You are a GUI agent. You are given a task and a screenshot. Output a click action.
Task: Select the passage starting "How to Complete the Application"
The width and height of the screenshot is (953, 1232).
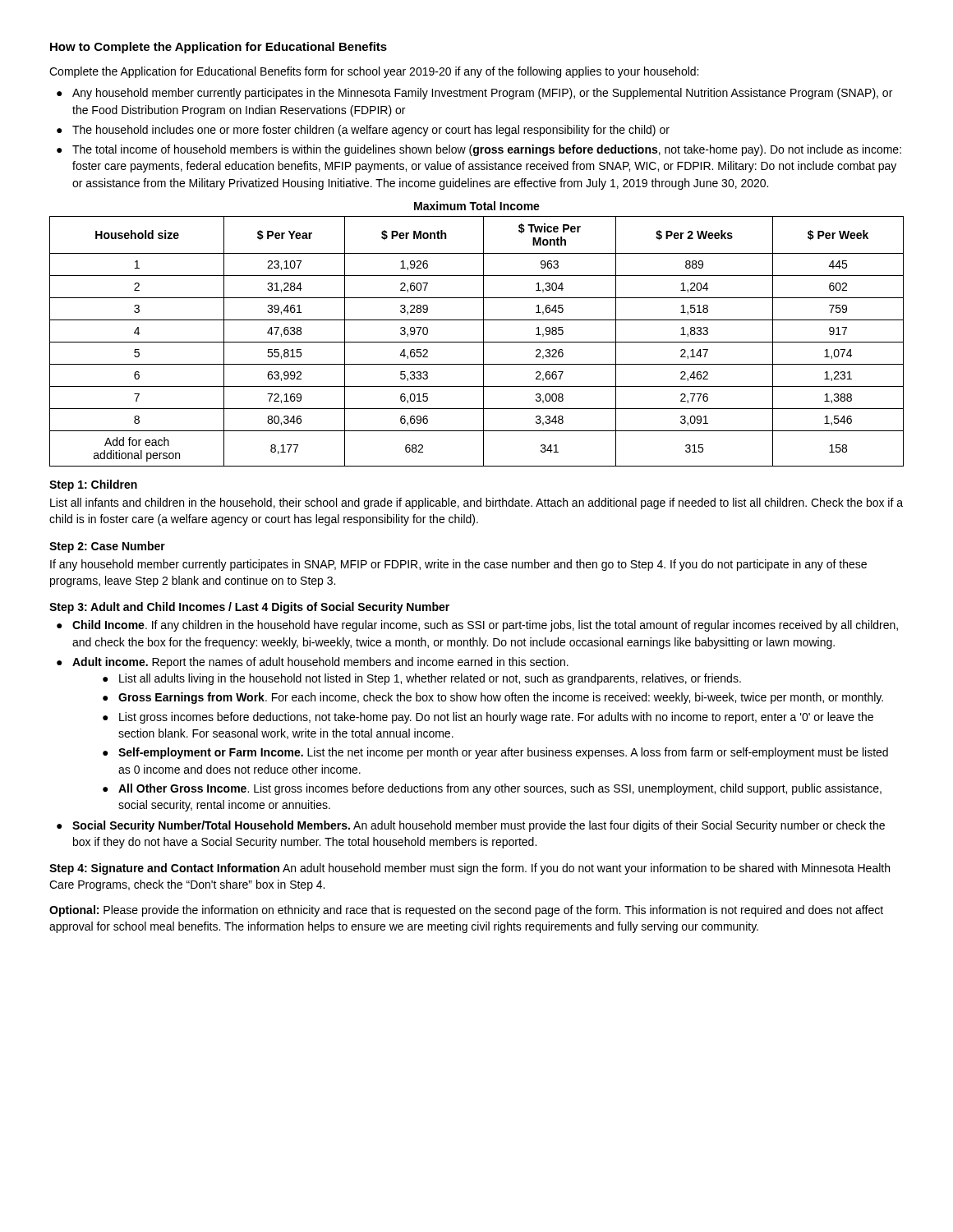tap(218, 46)
